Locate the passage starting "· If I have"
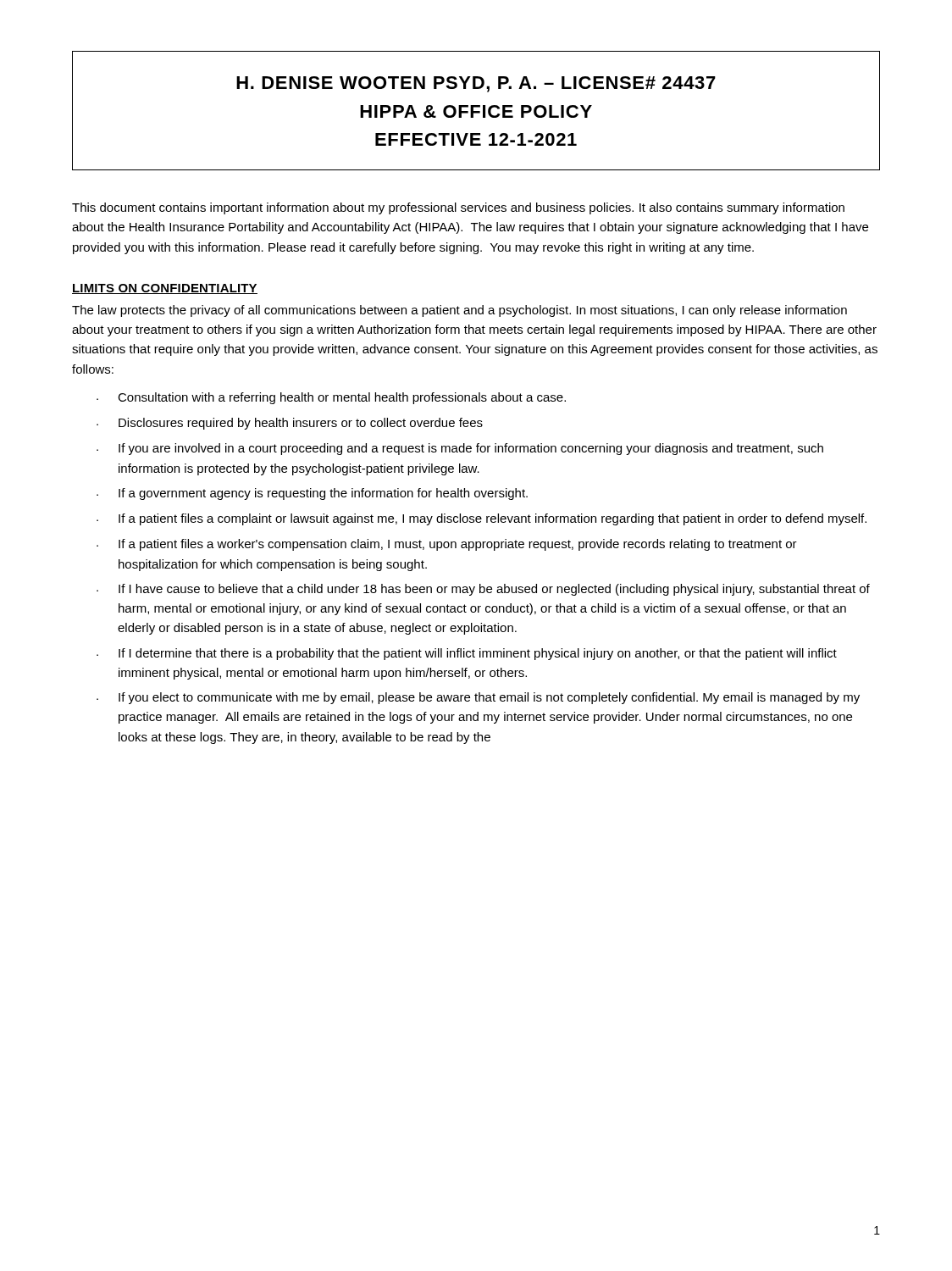 488,608
